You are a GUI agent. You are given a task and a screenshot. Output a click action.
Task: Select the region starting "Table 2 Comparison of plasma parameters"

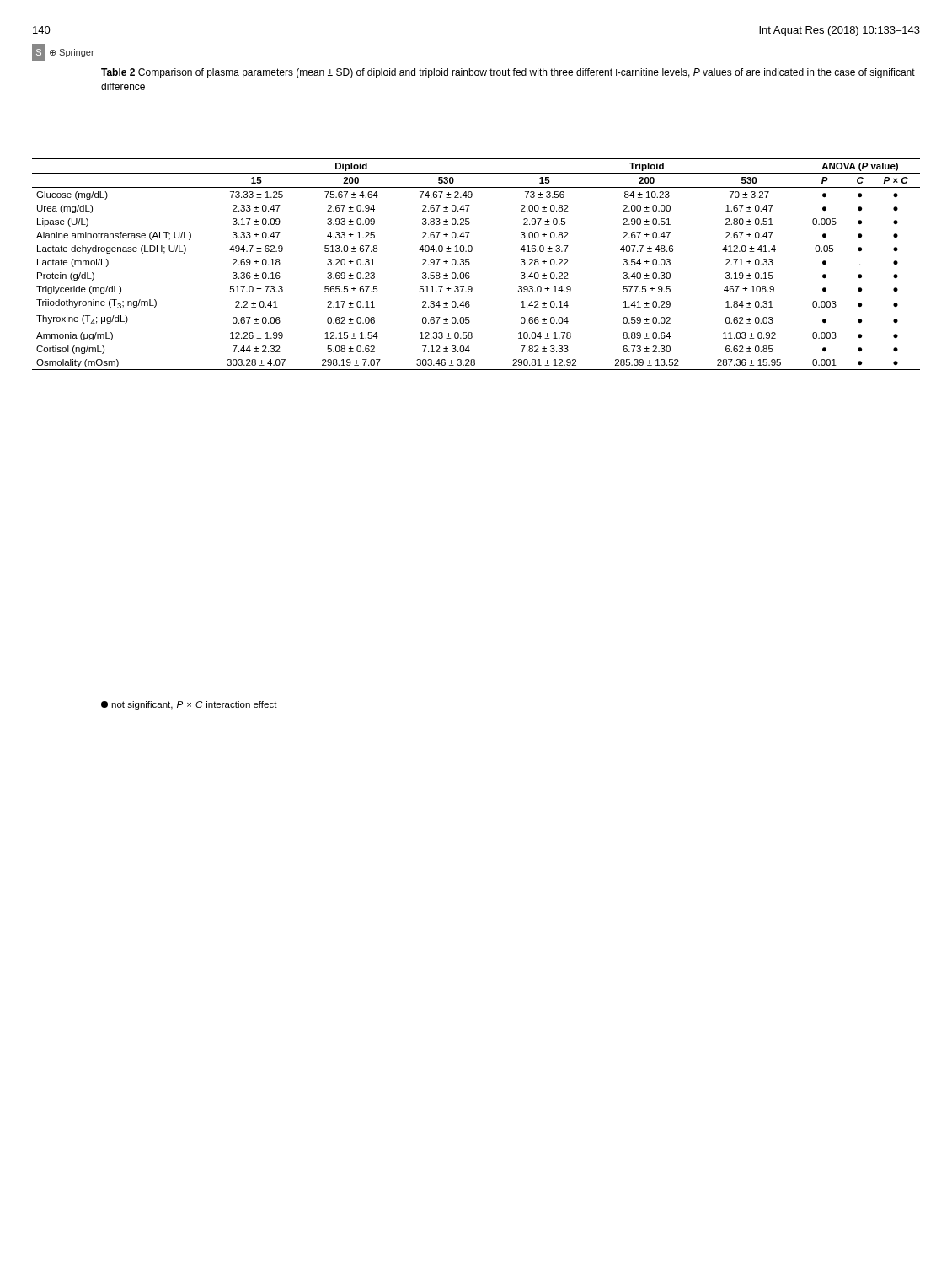pos(508,80)
